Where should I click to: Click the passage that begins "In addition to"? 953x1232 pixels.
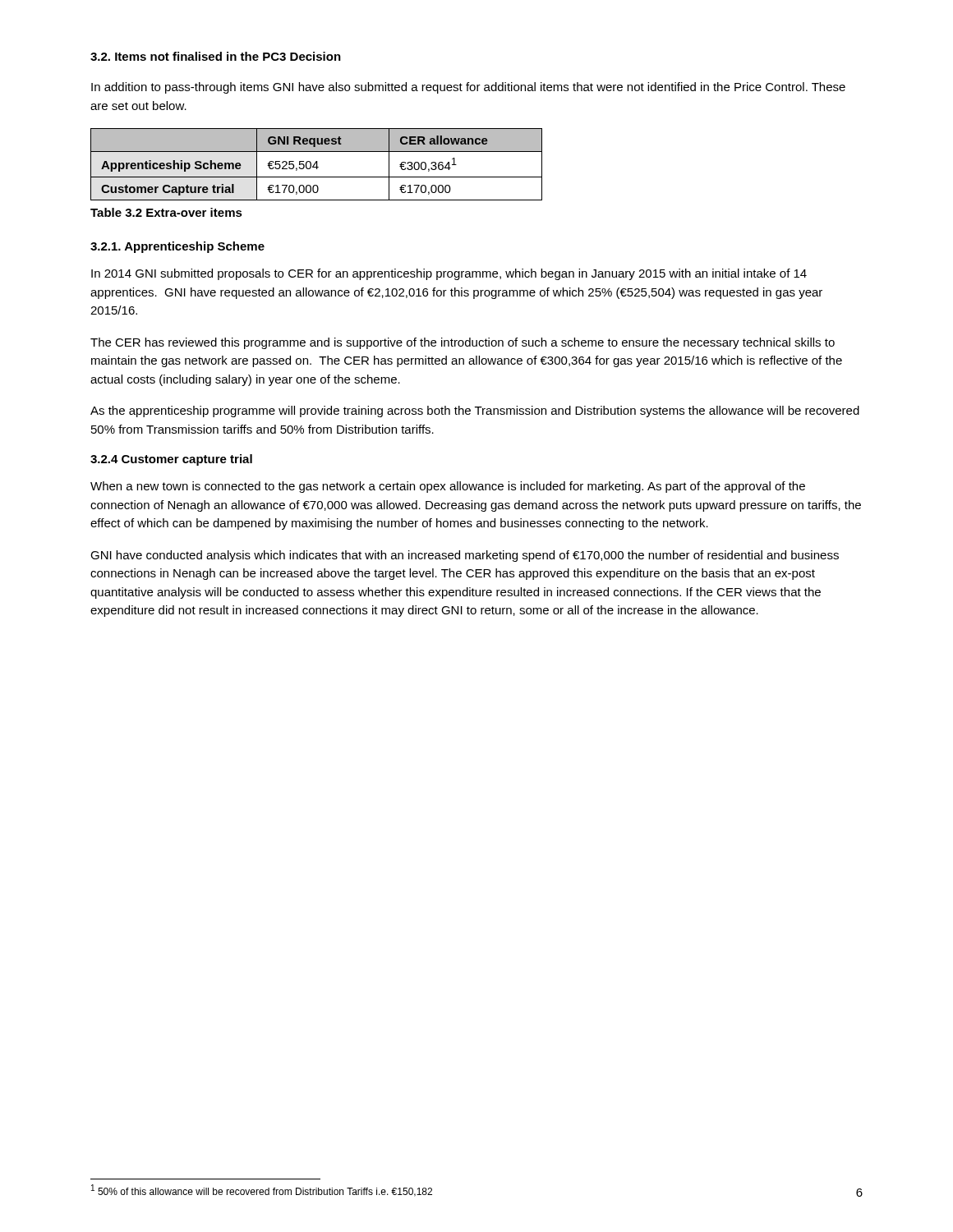(468, 96)
